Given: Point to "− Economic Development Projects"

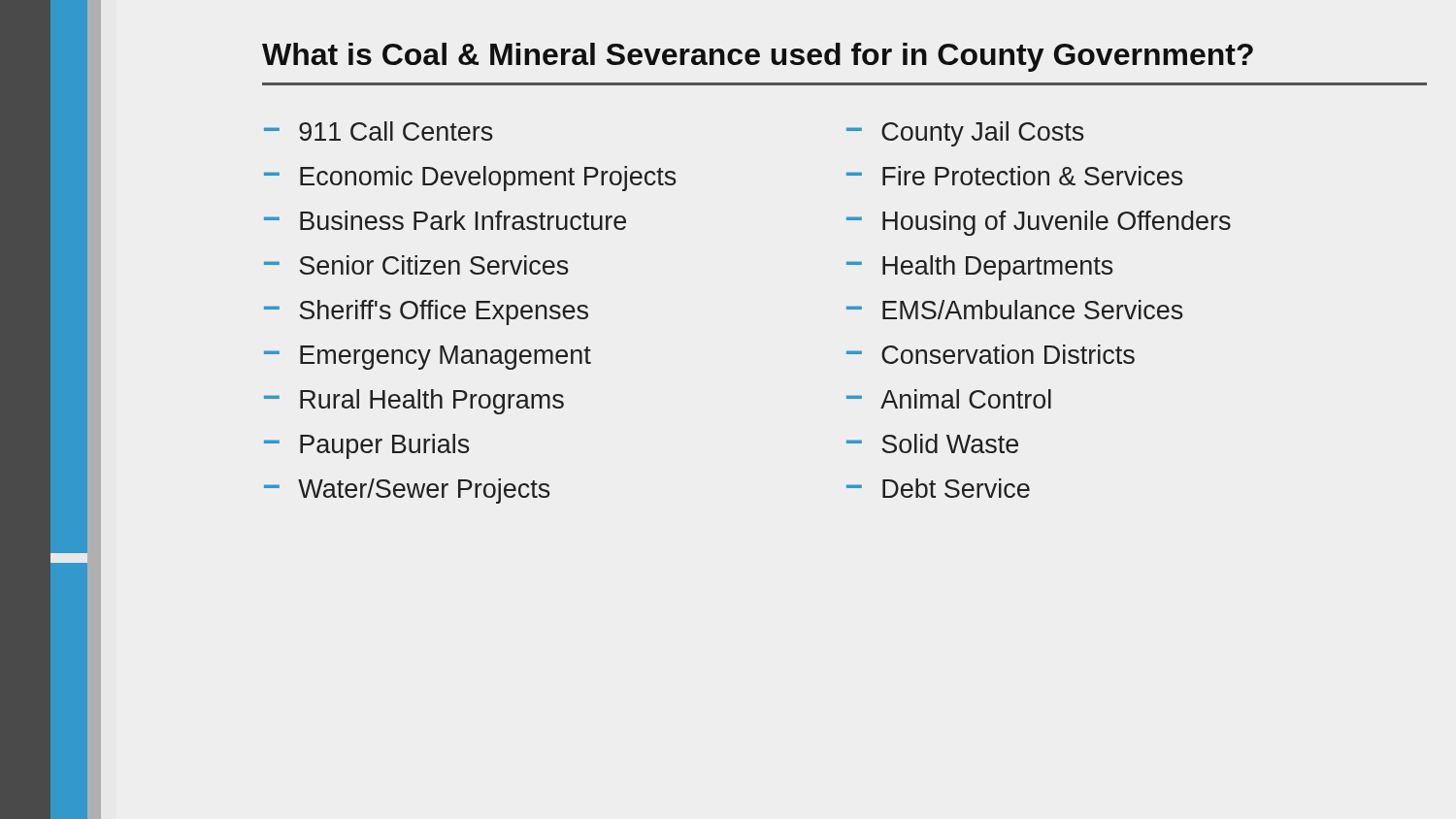Looking at the screenshot, I should 469,177.
